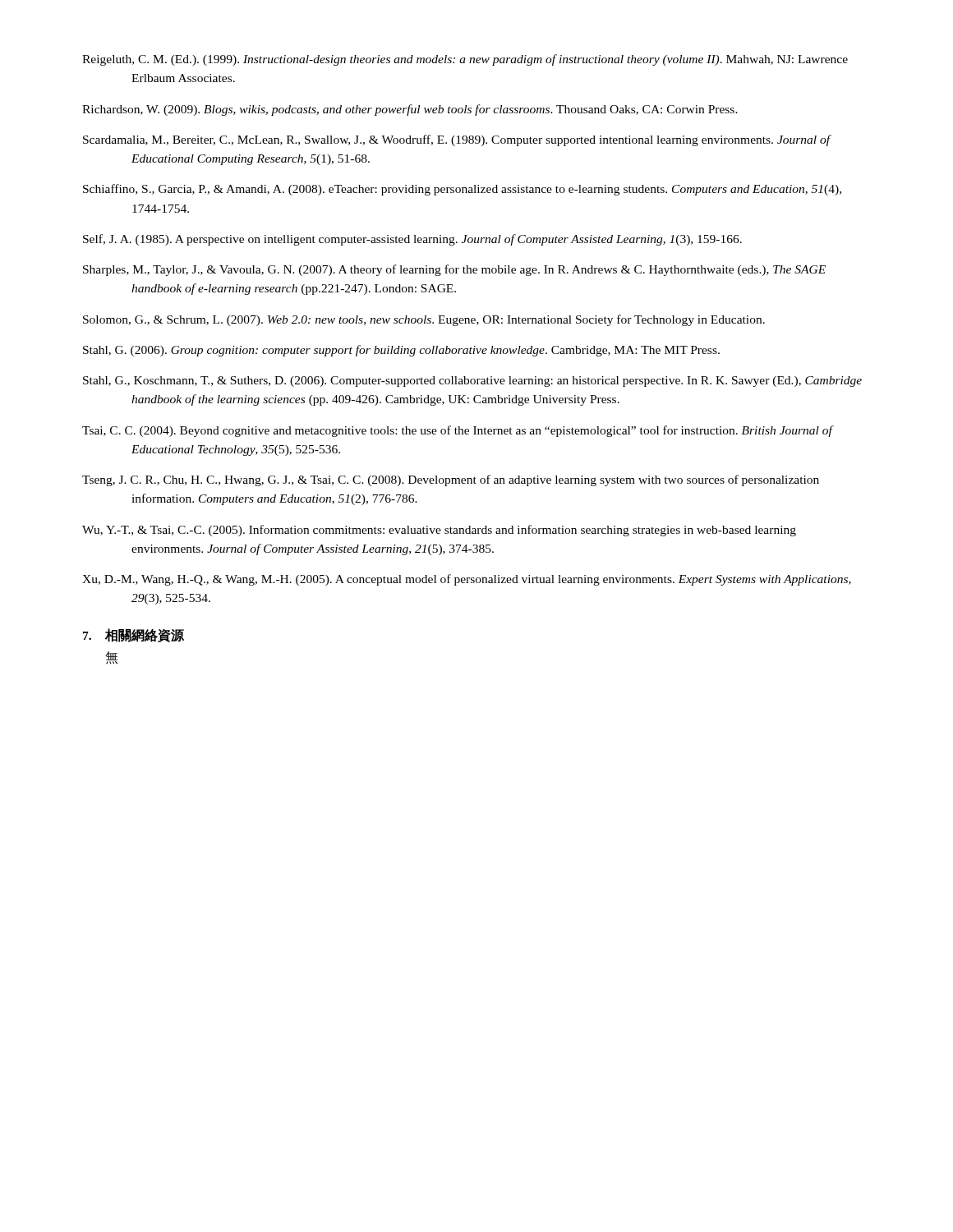Locate the list item that reads "Reigeluth, C. M. (Ed.)."
Viewport: 953px width, 1232px height.
tap(465, 68)
